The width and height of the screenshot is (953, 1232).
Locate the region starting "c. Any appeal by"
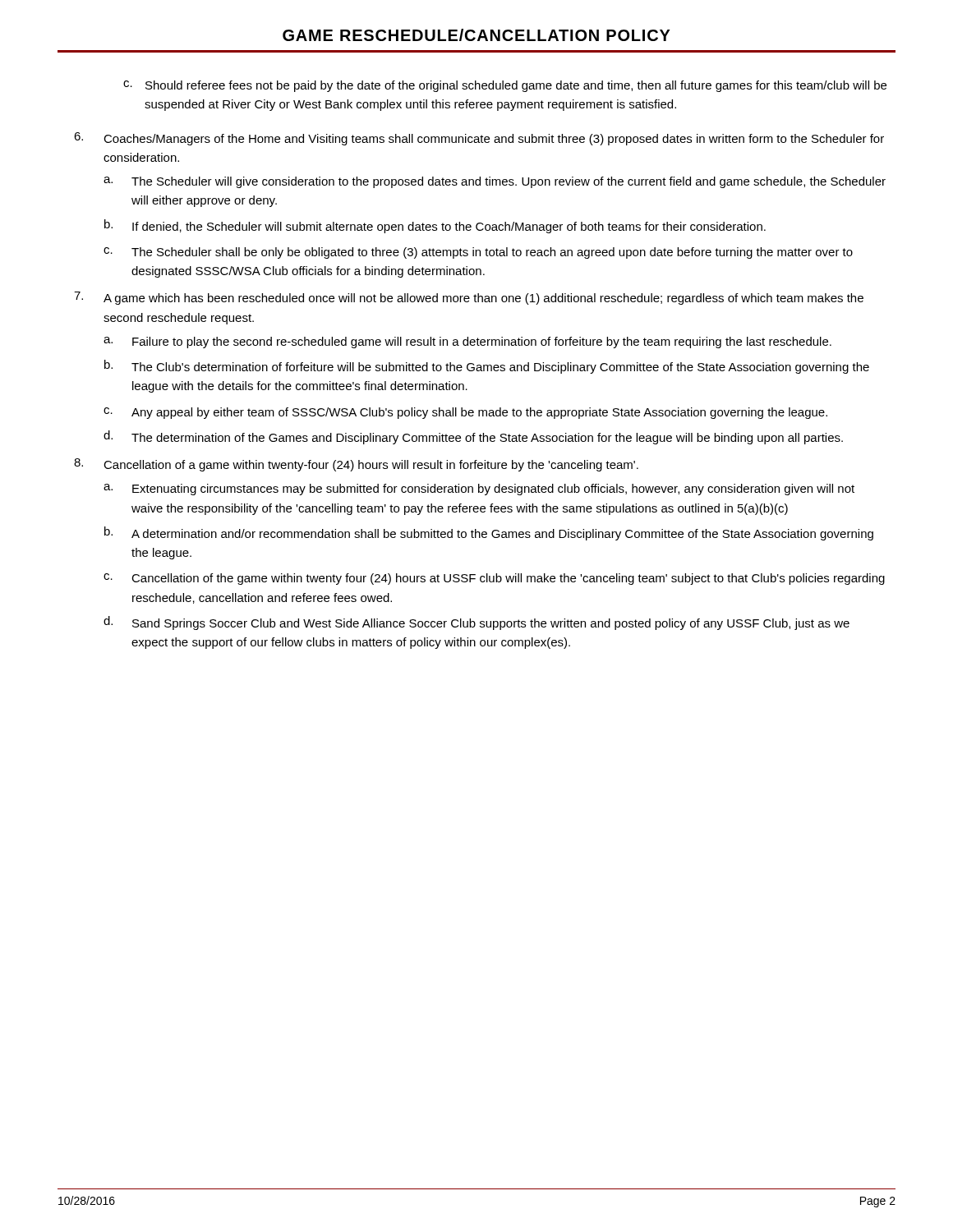pos(495,412)
